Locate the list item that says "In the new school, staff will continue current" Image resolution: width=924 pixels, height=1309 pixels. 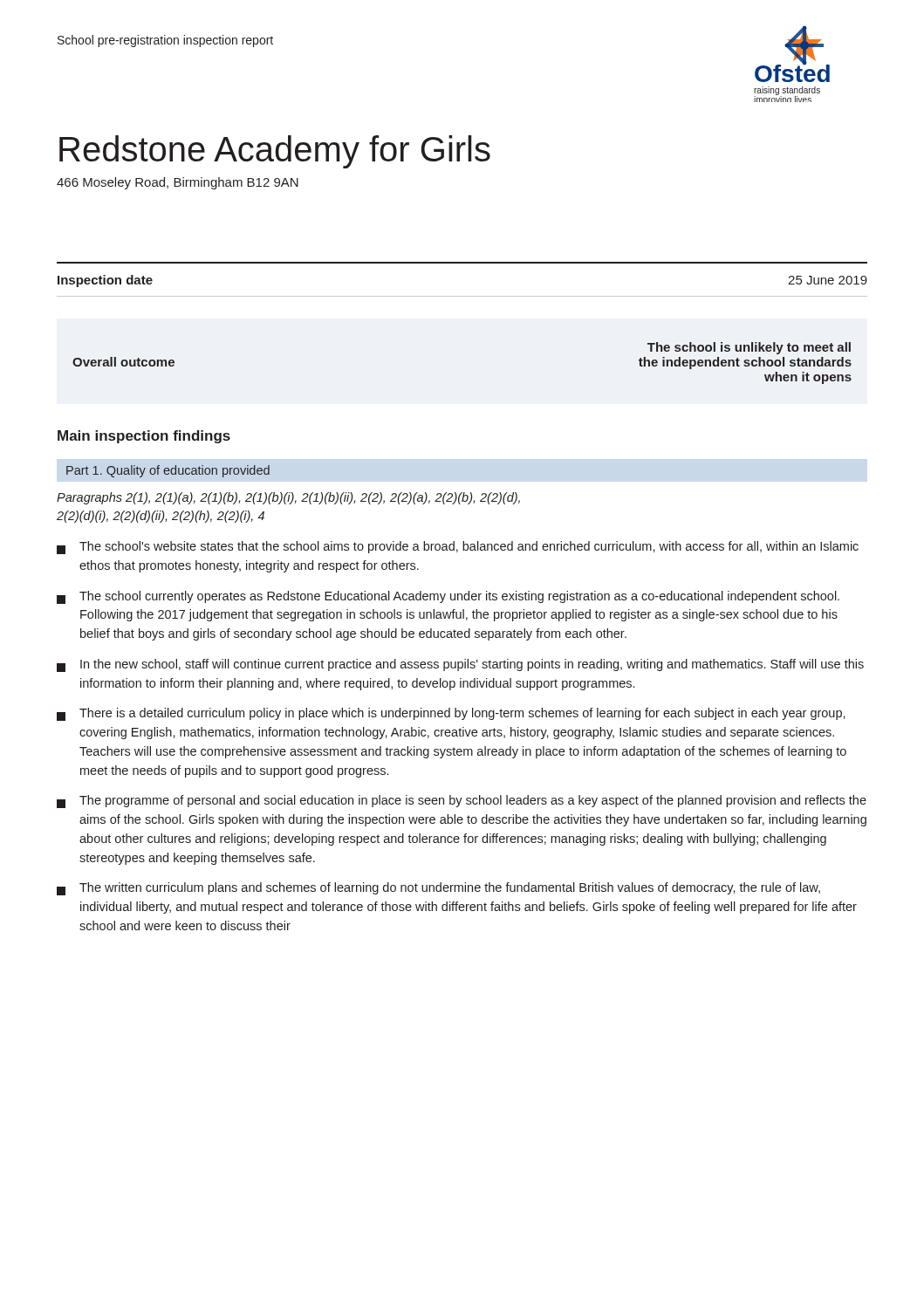462,674
